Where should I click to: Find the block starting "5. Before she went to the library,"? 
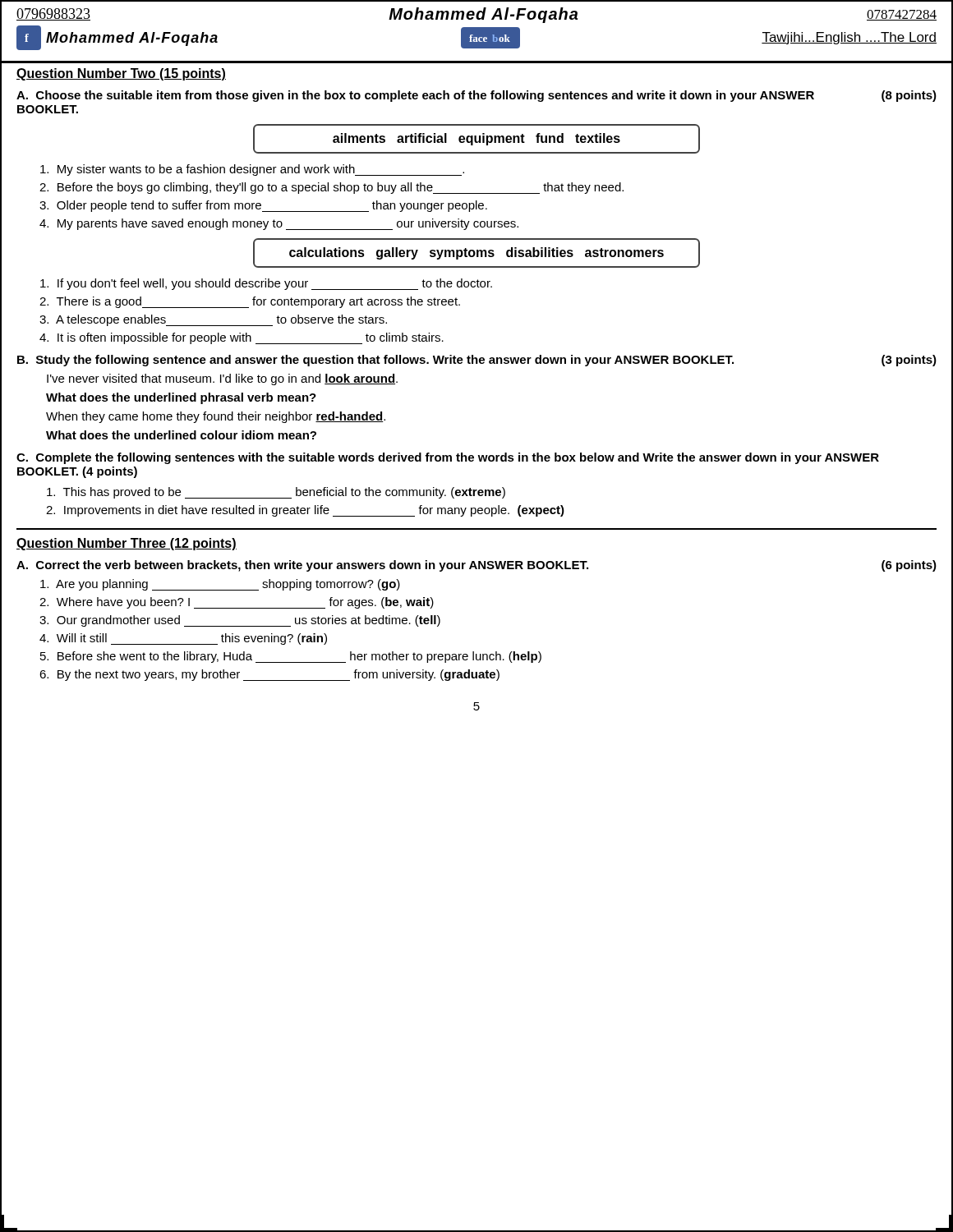[x=291, y=656]
